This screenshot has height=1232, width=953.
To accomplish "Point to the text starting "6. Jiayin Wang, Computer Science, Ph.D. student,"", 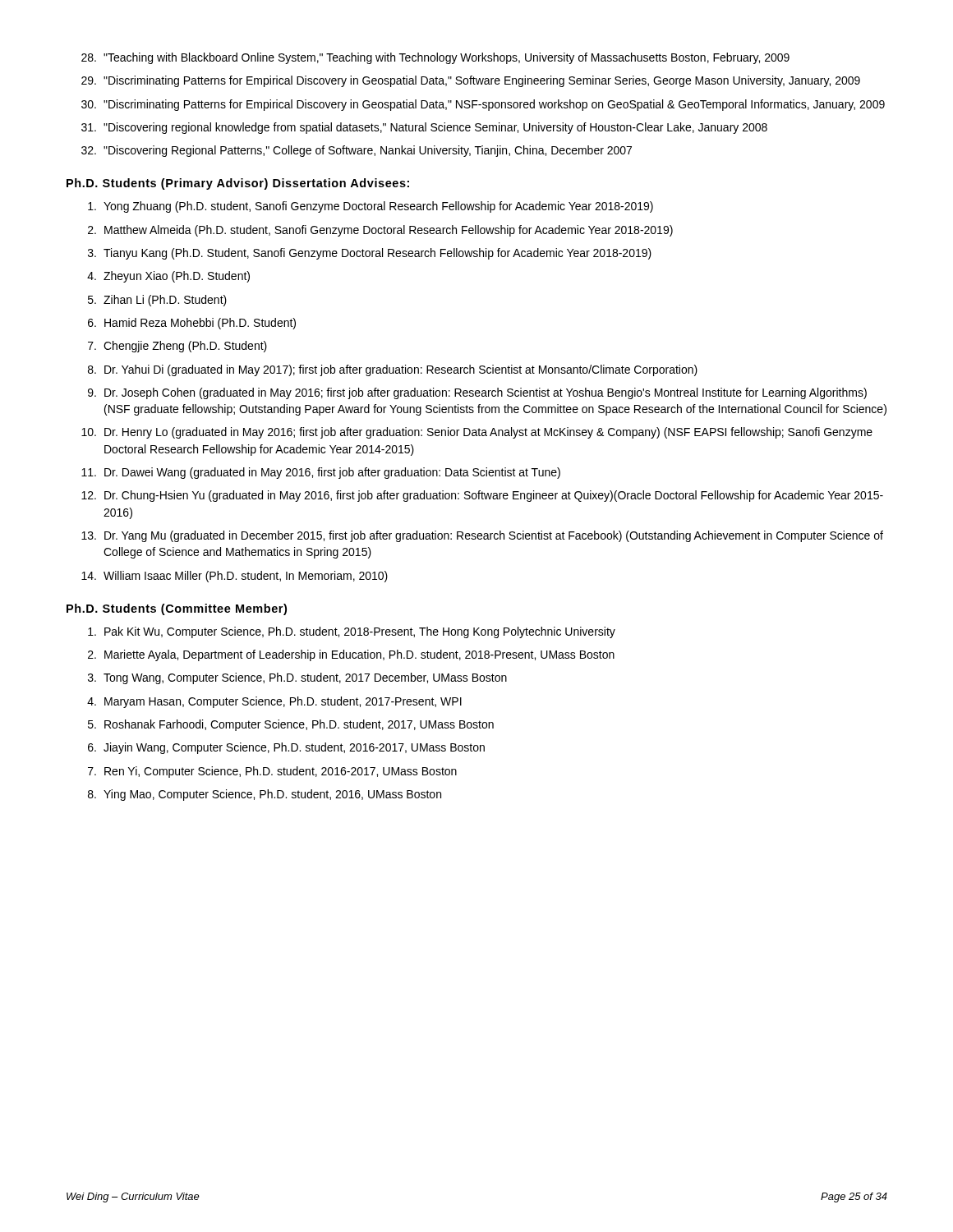I will [476, 748].
